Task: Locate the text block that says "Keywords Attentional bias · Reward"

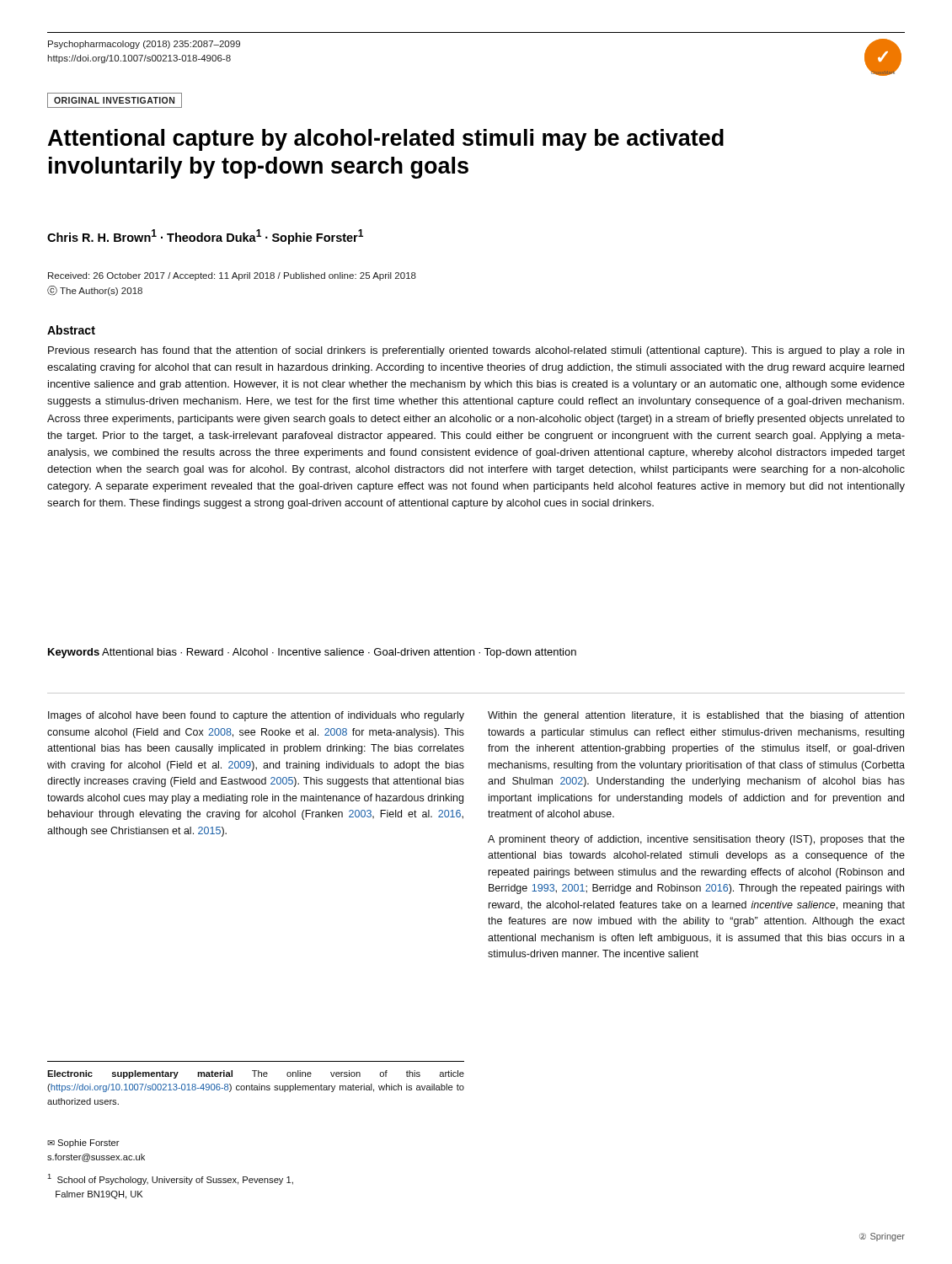Action: [x=312, y=652]
